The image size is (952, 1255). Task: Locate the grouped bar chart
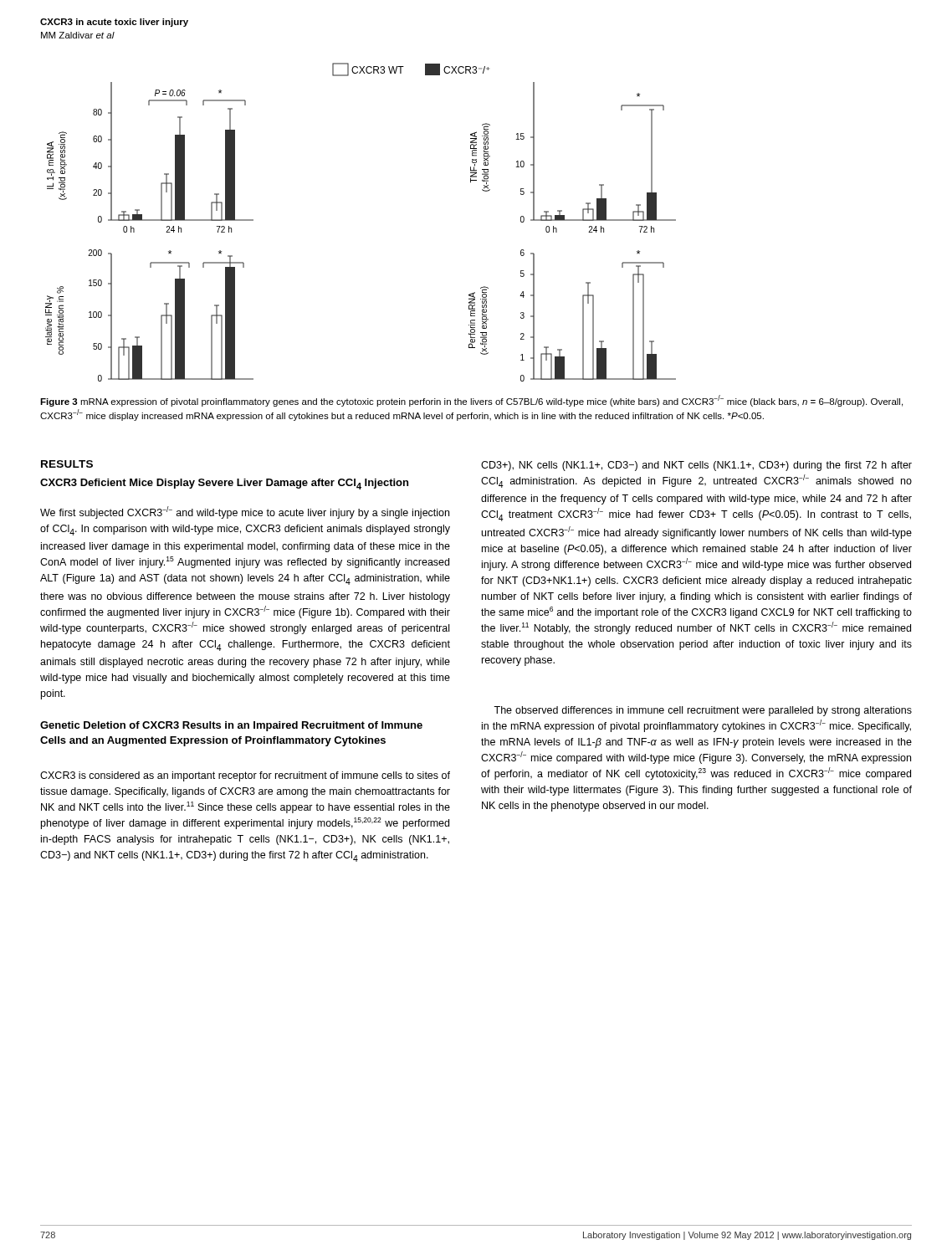[476, 220]
